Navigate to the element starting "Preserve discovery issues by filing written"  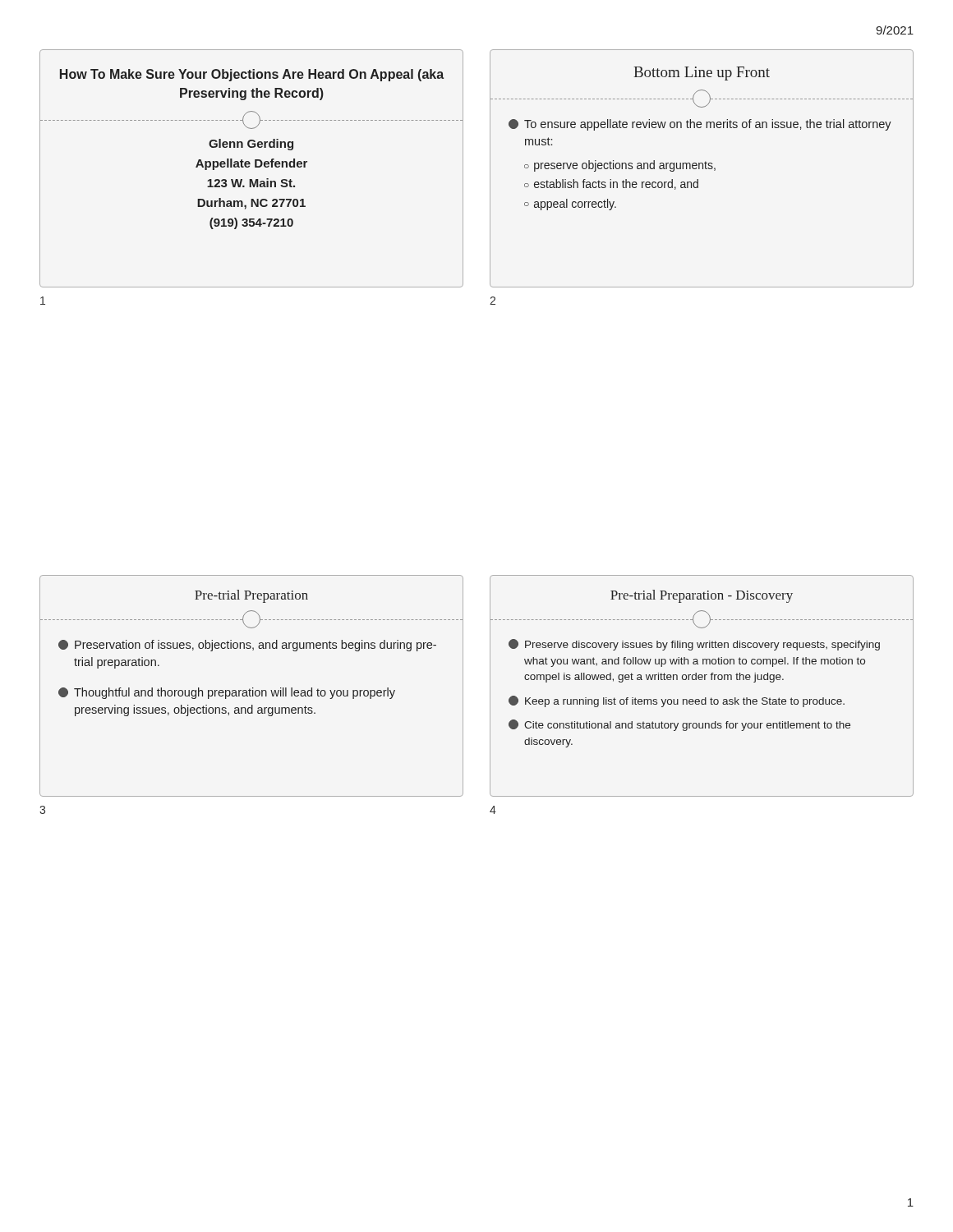702,661
